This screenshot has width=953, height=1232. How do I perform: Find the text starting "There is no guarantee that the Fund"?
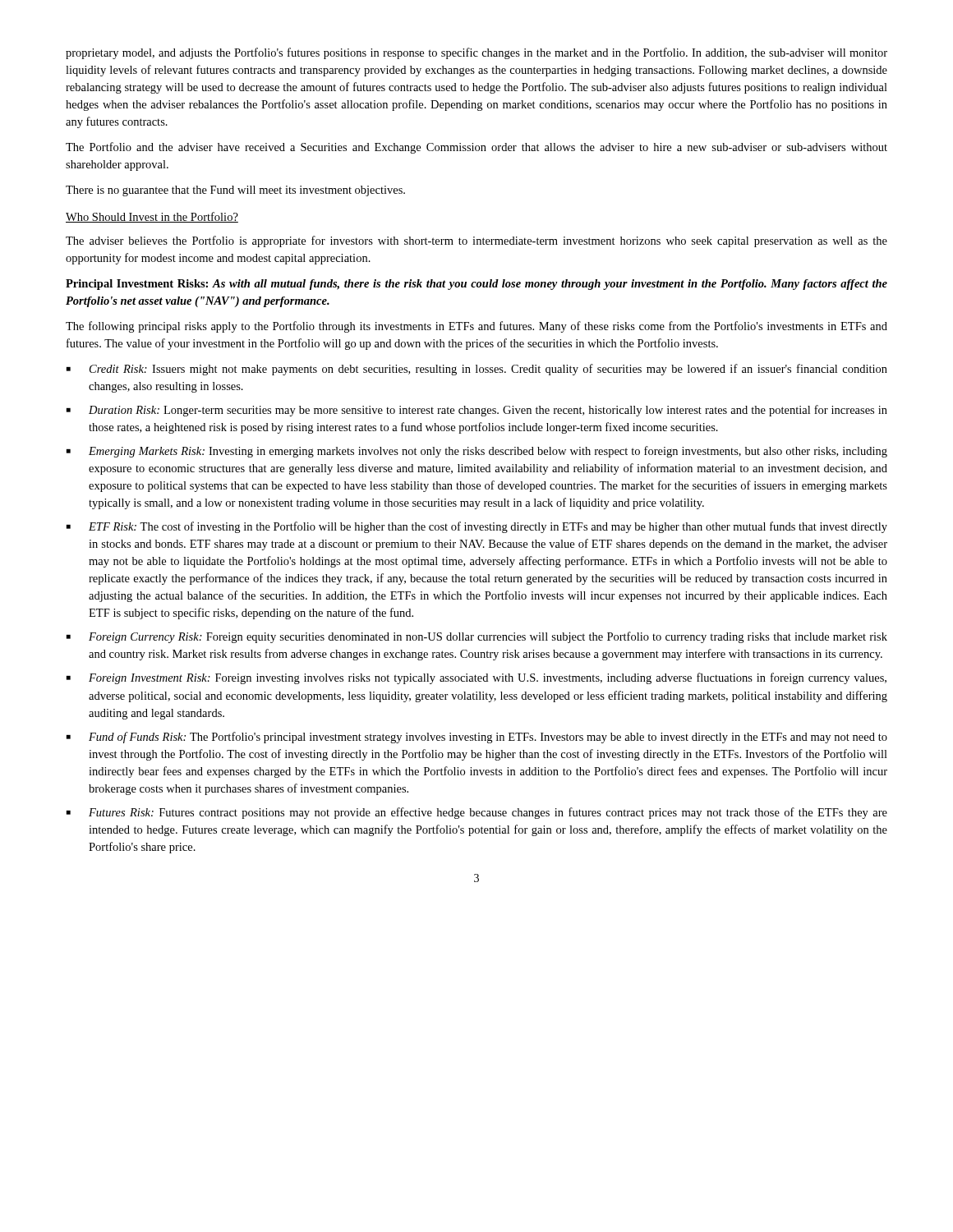point(235,191)
